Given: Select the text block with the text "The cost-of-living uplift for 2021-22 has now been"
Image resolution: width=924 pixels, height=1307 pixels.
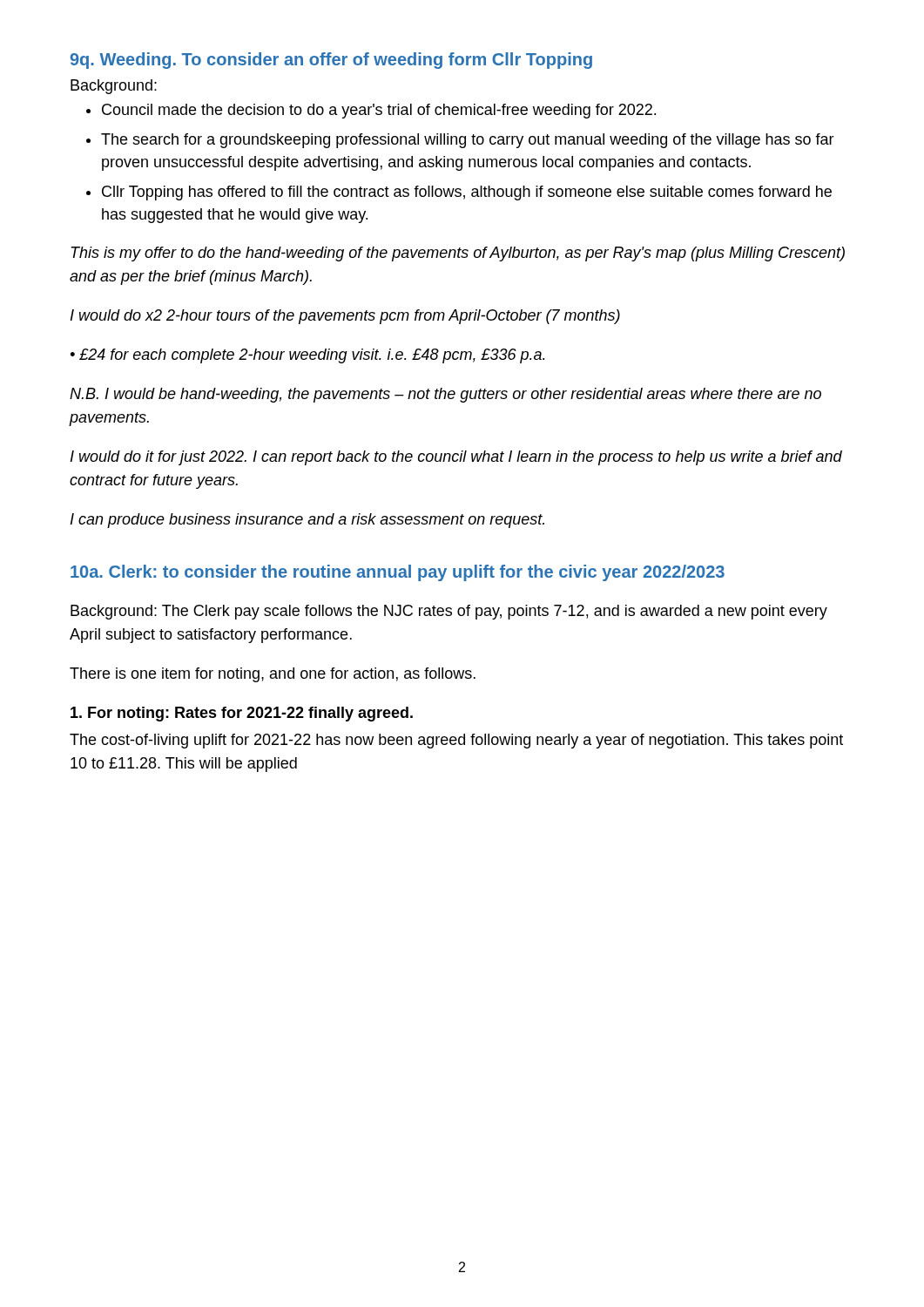Looking at the screenshot, I should coord(456,752).
